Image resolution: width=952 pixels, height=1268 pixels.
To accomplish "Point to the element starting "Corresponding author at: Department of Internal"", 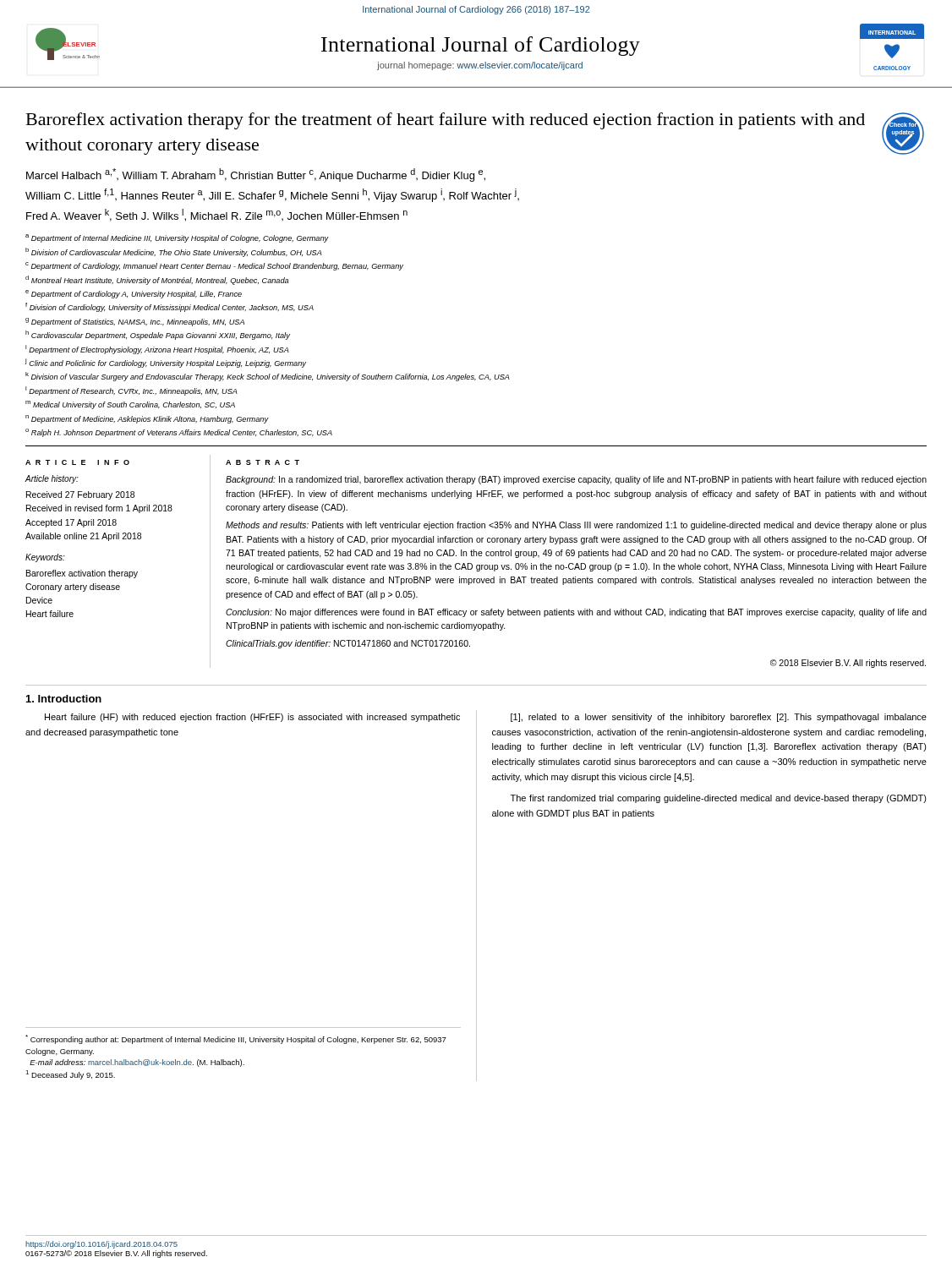I will (x=236, y=1057).
